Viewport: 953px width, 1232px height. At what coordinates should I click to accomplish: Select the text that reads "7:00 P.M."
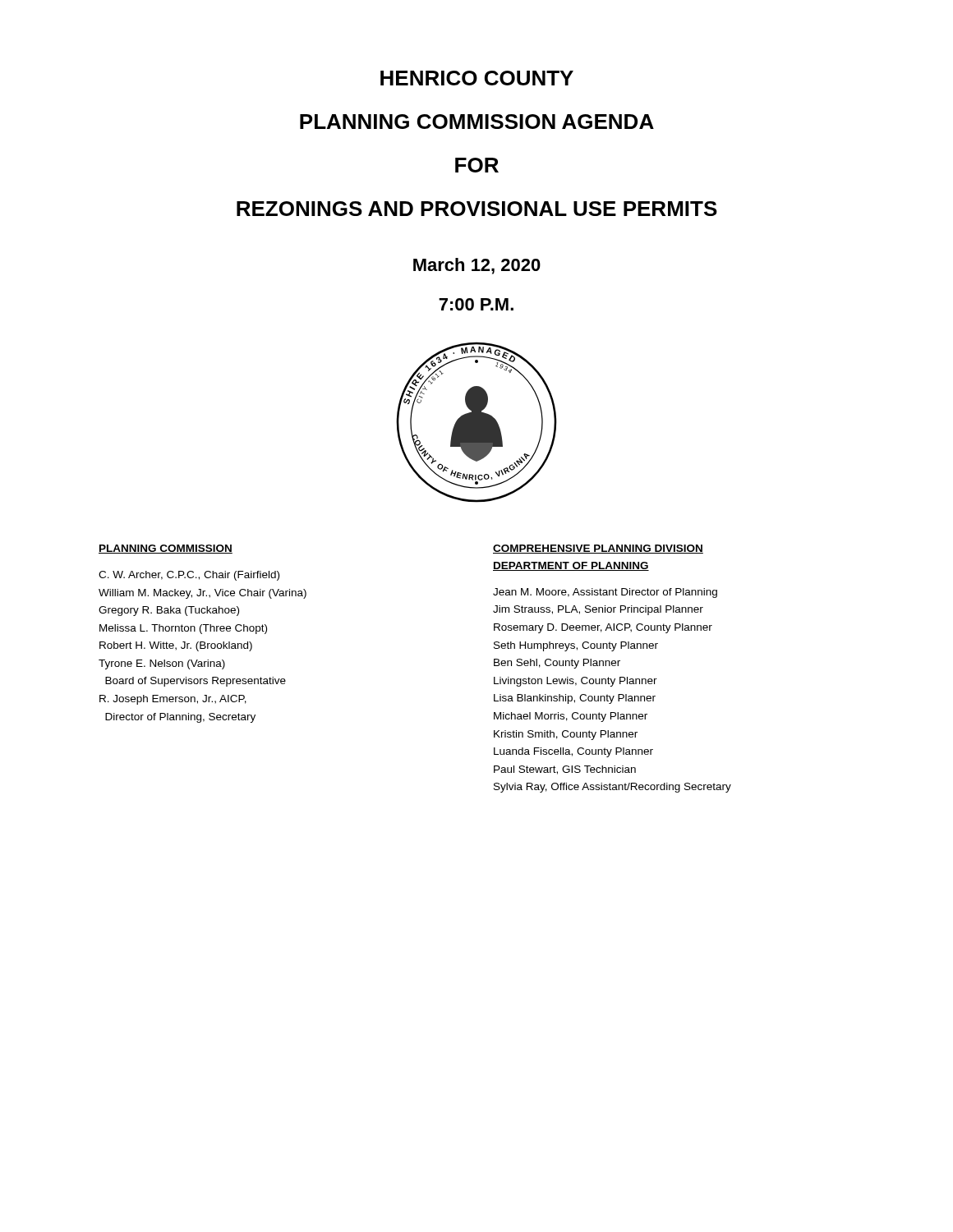[476, 304]
